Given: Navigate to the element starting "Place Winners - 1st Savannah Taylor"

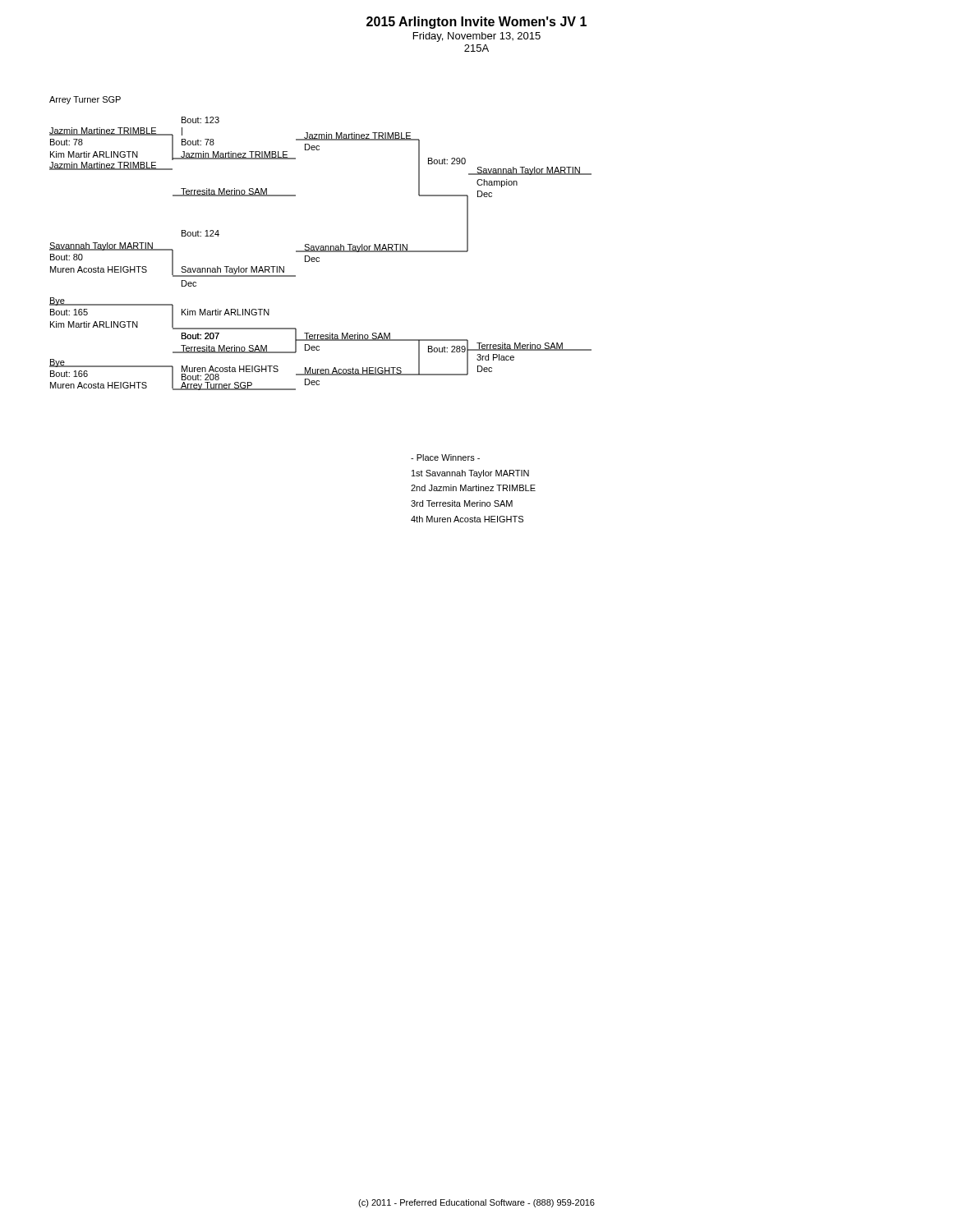Looking at the screenshot, I should click(x=473, y=488).
